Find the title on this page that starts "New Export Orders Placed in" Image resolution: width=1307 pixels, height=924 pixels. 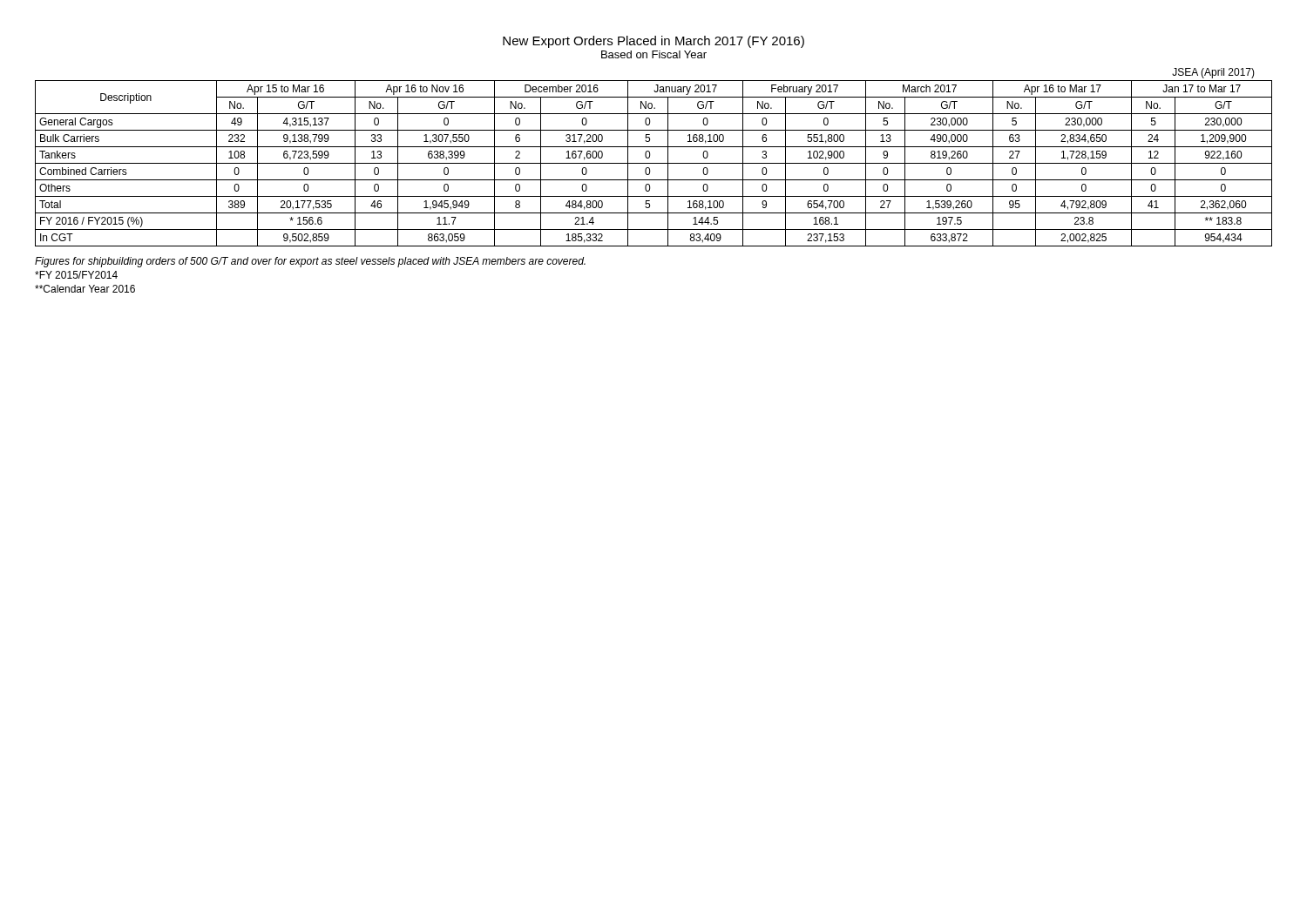pyautogui.click(x=654, y=47)
